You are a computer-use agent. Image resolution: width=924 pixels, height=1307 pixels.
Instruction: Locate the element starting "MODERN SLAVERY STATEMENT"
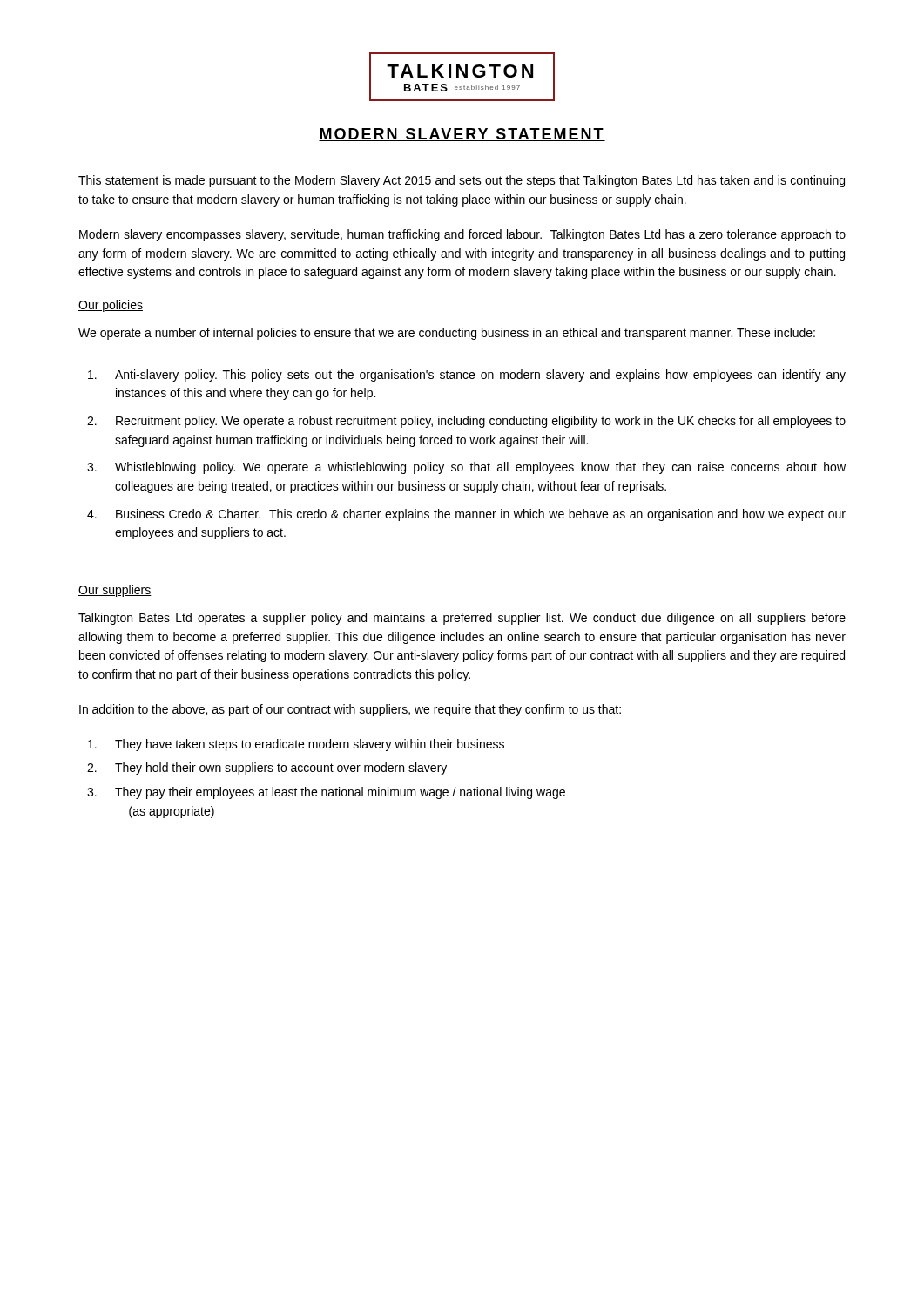pyautogui.click(x=462, y=135)
